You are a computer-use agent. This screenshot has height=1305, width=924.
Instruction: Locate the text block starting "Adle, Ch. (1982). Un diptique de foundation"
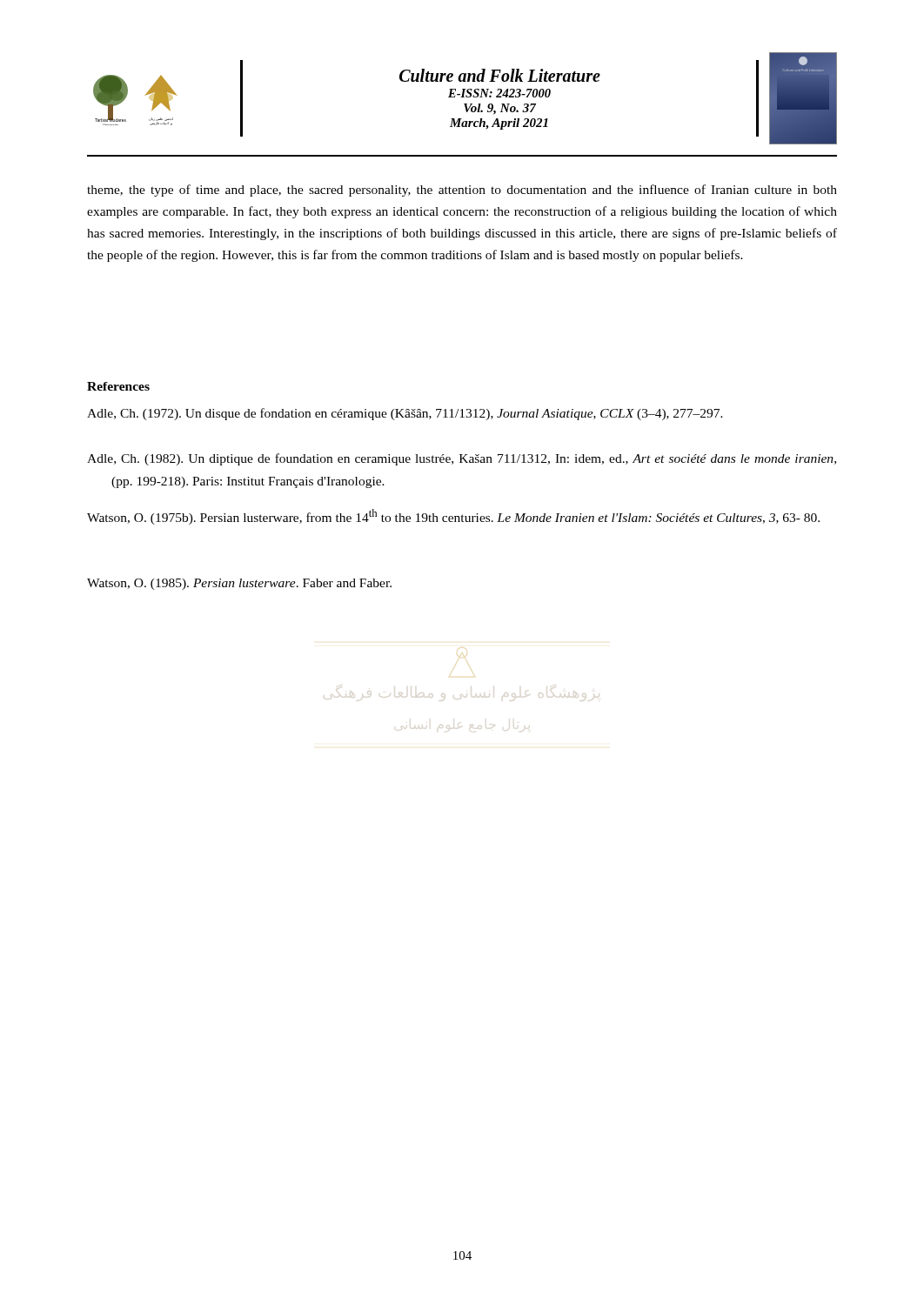[462, 469]
